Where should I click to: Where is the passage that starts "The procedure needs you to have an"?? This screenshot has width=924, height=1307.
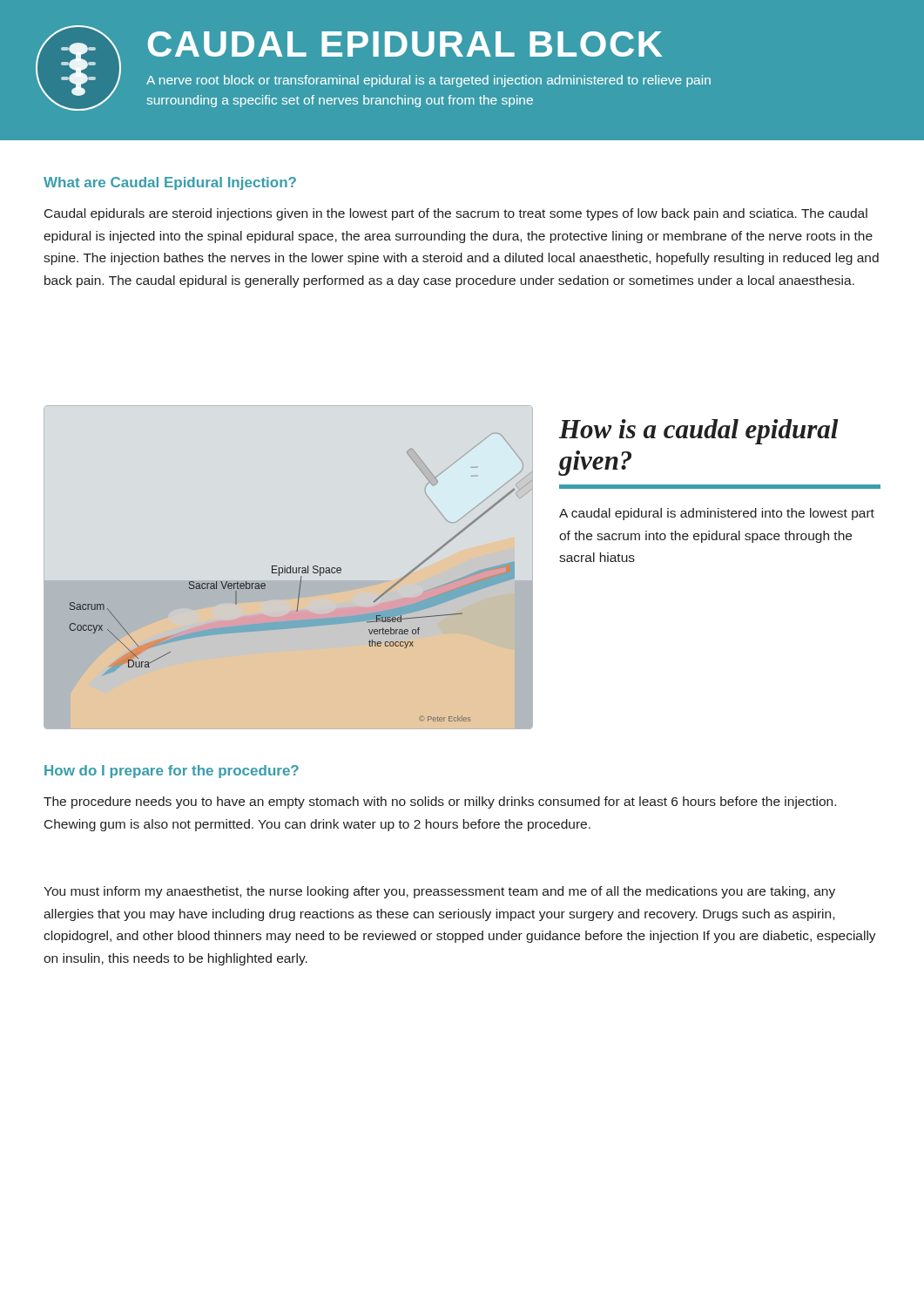pyautogui.click(x=440, y=812)
